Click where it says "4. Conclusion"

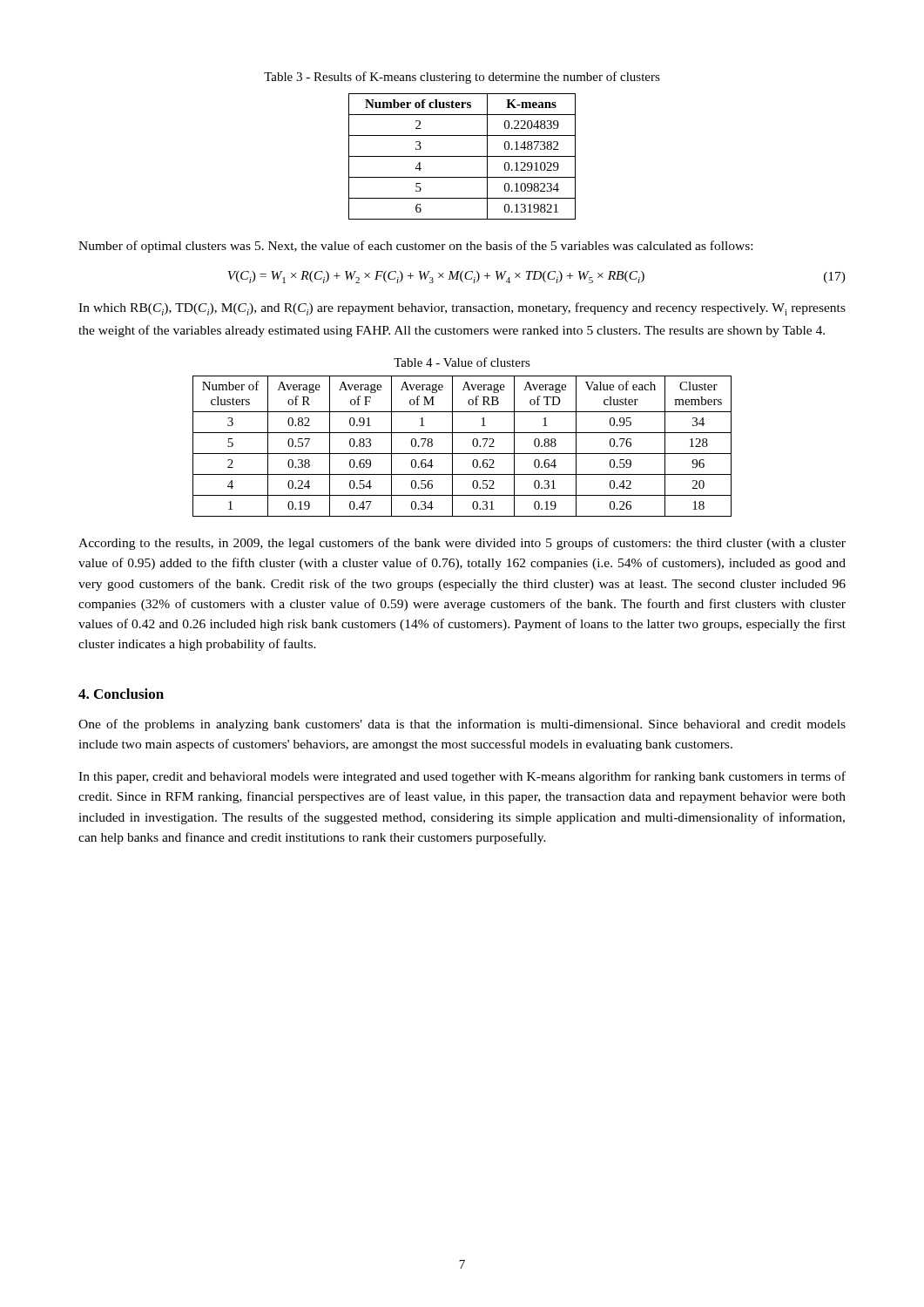pos(121,694)
